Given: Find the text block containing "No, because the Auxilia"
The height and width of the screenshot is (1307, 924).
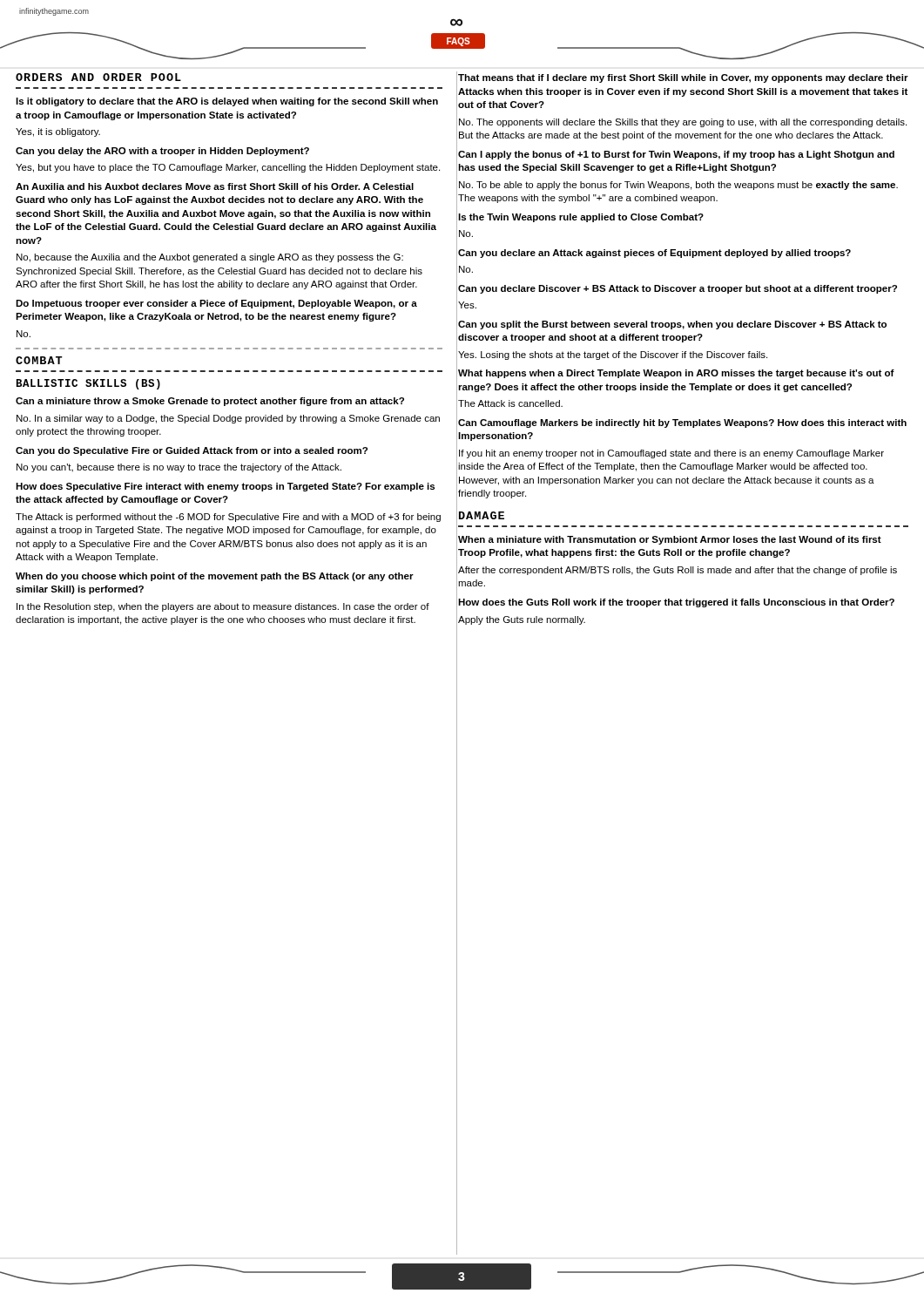Looking at the screenshot, I should [x=219, y=271].
